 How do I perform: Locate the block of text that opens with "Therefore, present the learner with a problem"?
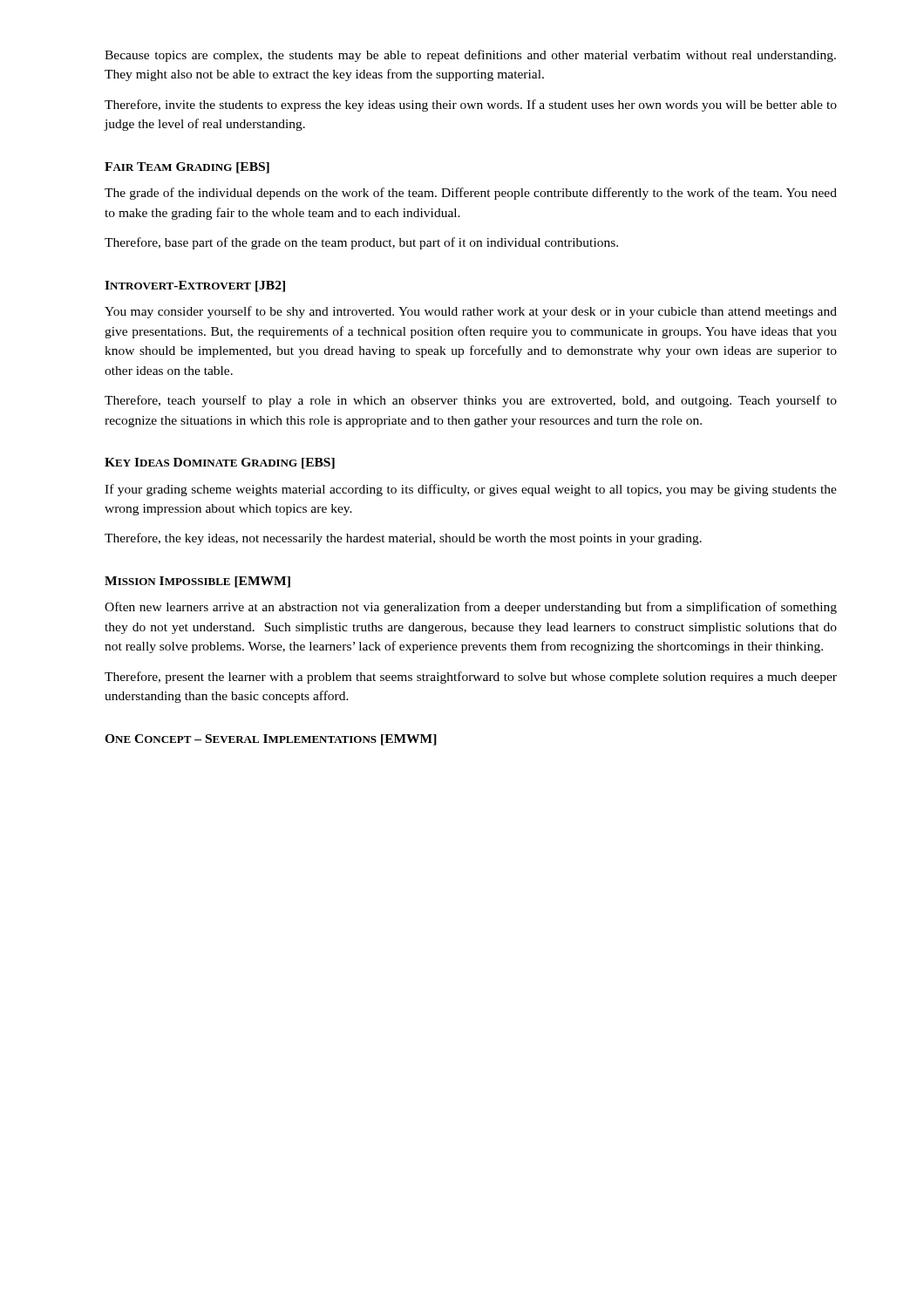471,686
